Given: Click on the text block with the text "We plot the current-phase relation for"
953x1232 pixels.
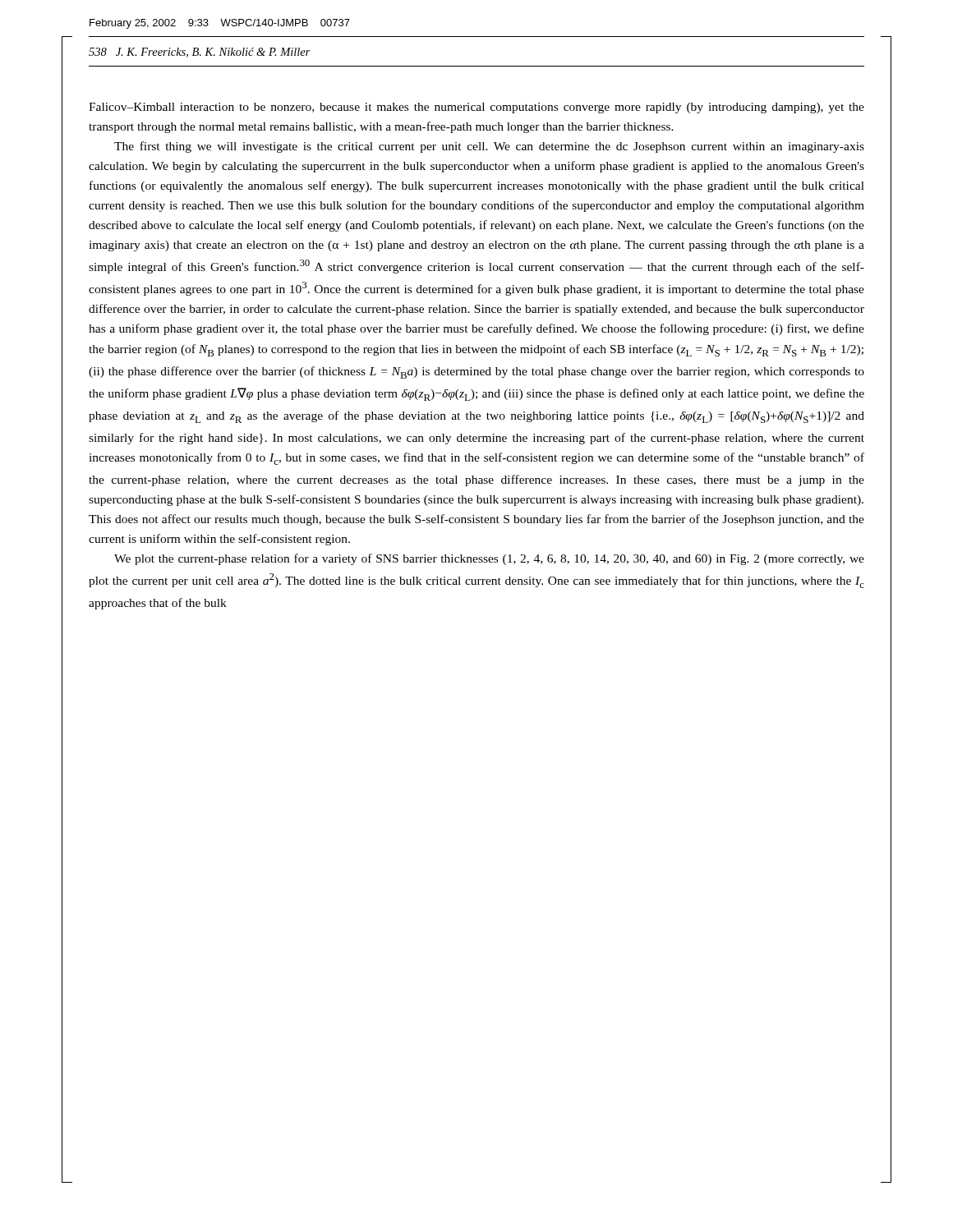Looking at the screenshot, I should [476, 580].
